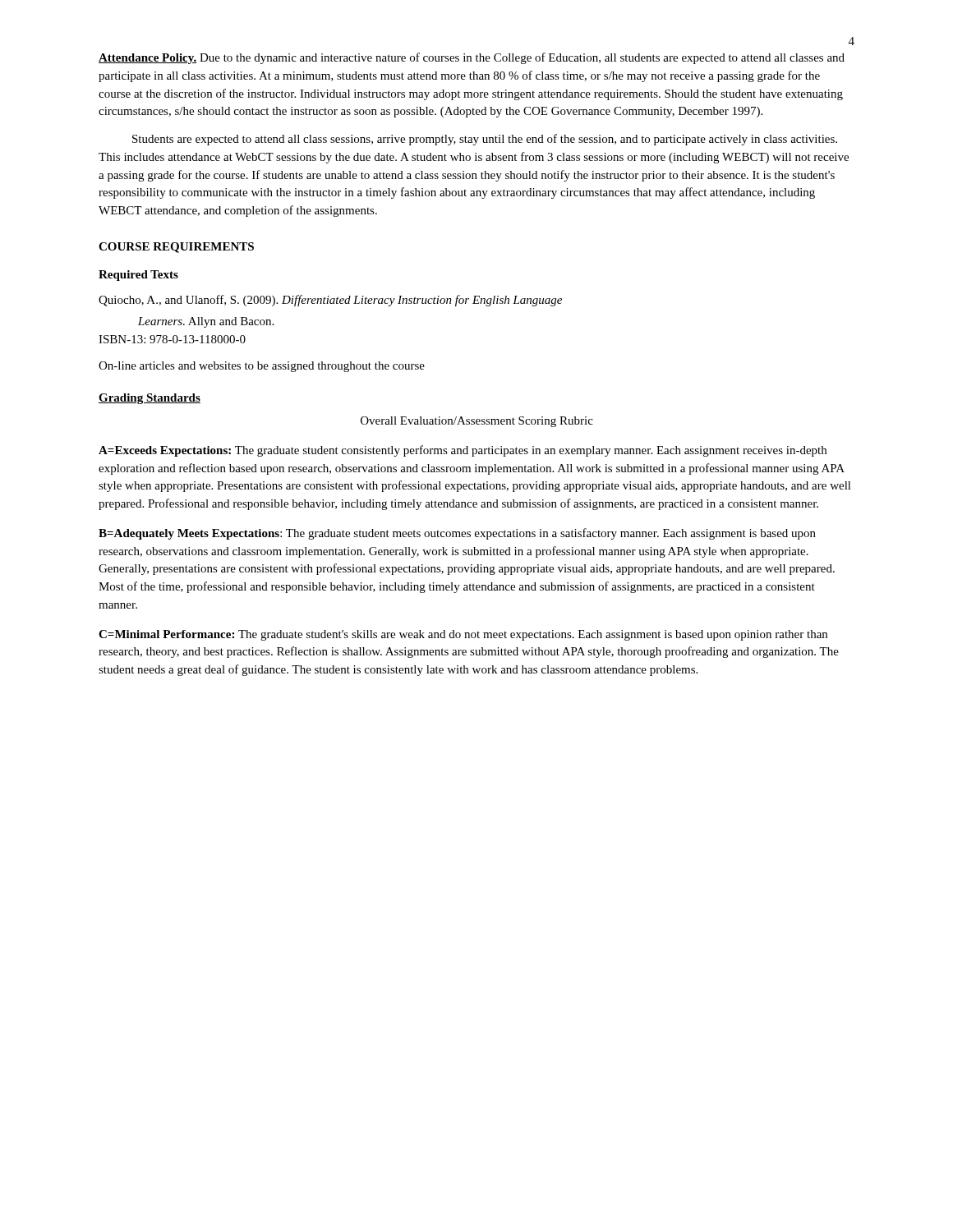Viewport: 953px width, 1232px height.
Task: Point to "Grading Standards"
Action: pyautogui.click(x=149, y=398)
